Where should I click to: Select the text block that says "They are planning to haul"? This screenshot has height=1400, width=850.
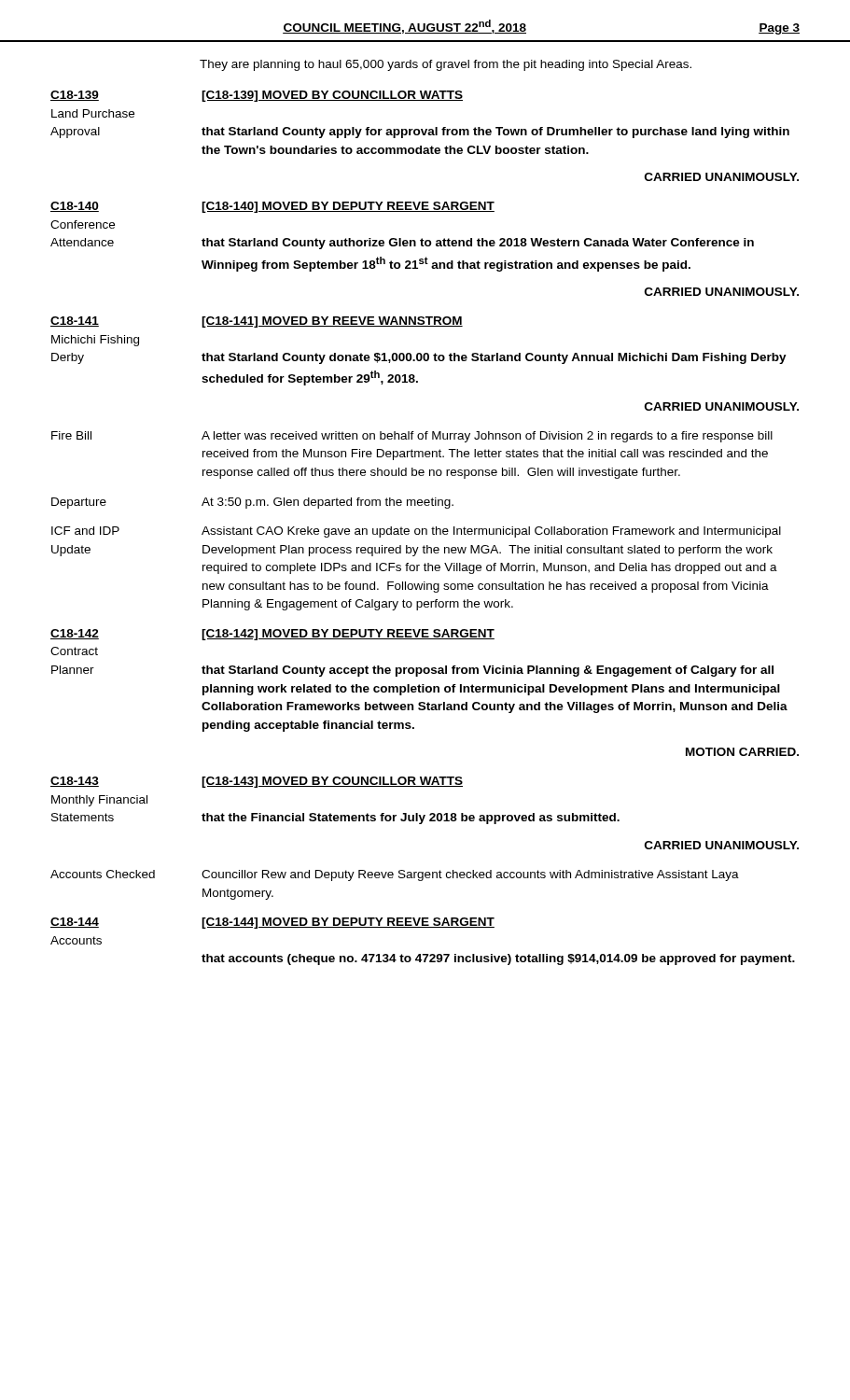point(446,63)
